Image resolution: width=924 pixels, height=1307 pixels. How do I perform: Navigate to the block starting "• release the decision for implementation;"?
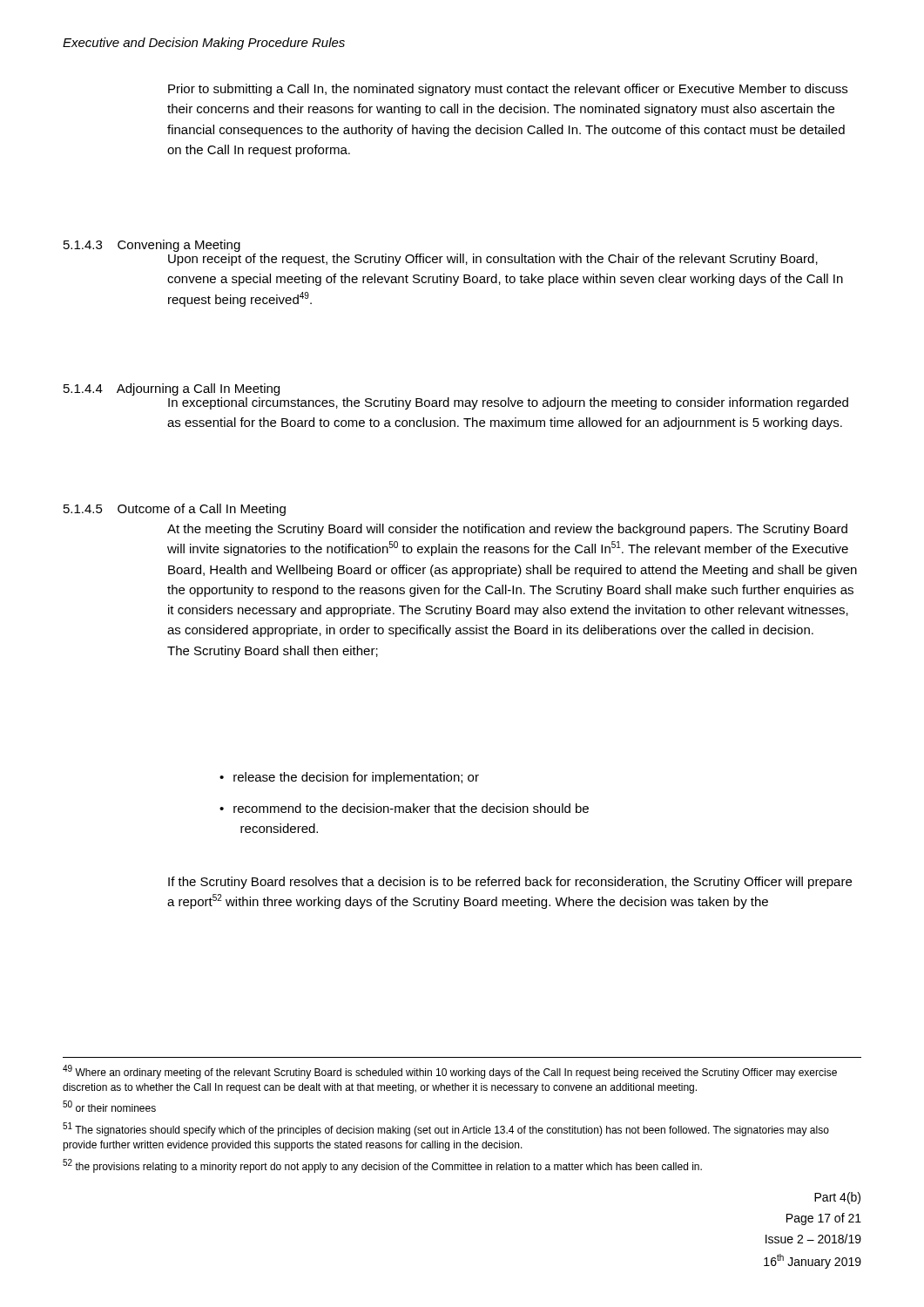[x=349, y=777]
